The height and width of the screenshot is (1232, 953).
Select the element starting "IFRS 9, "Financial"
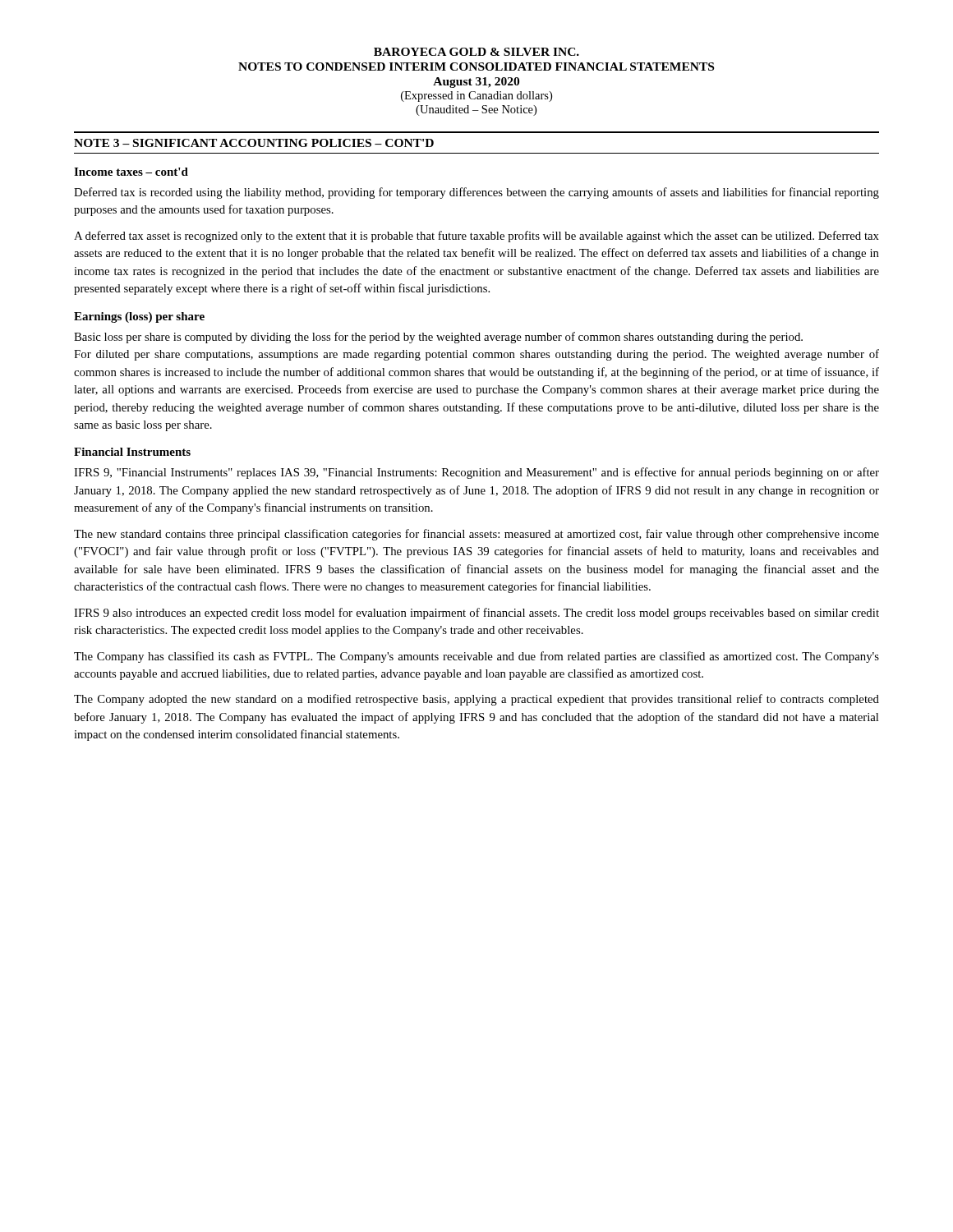476,490
